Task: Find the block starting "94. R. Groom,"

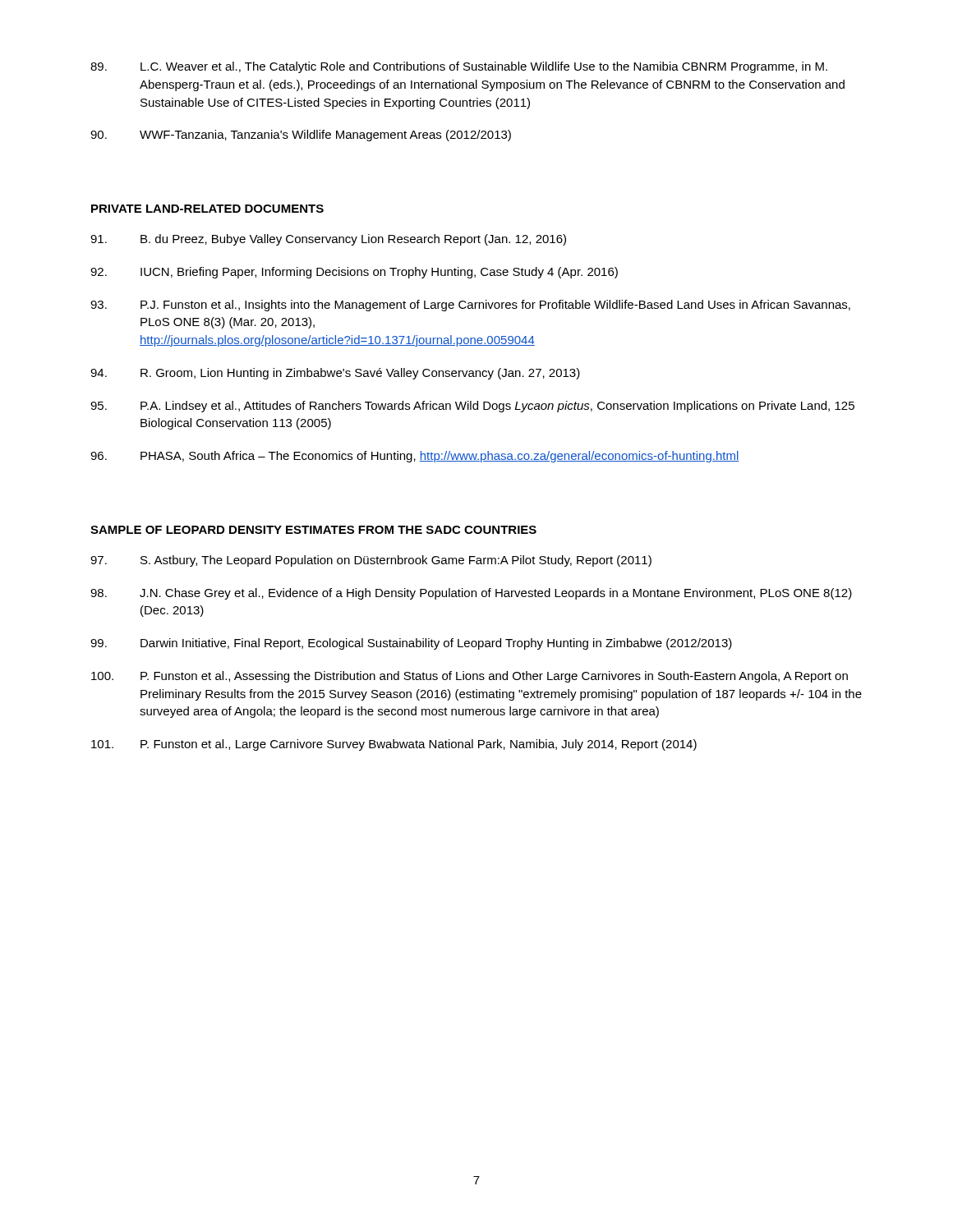Action: click(x=476, y=373)
